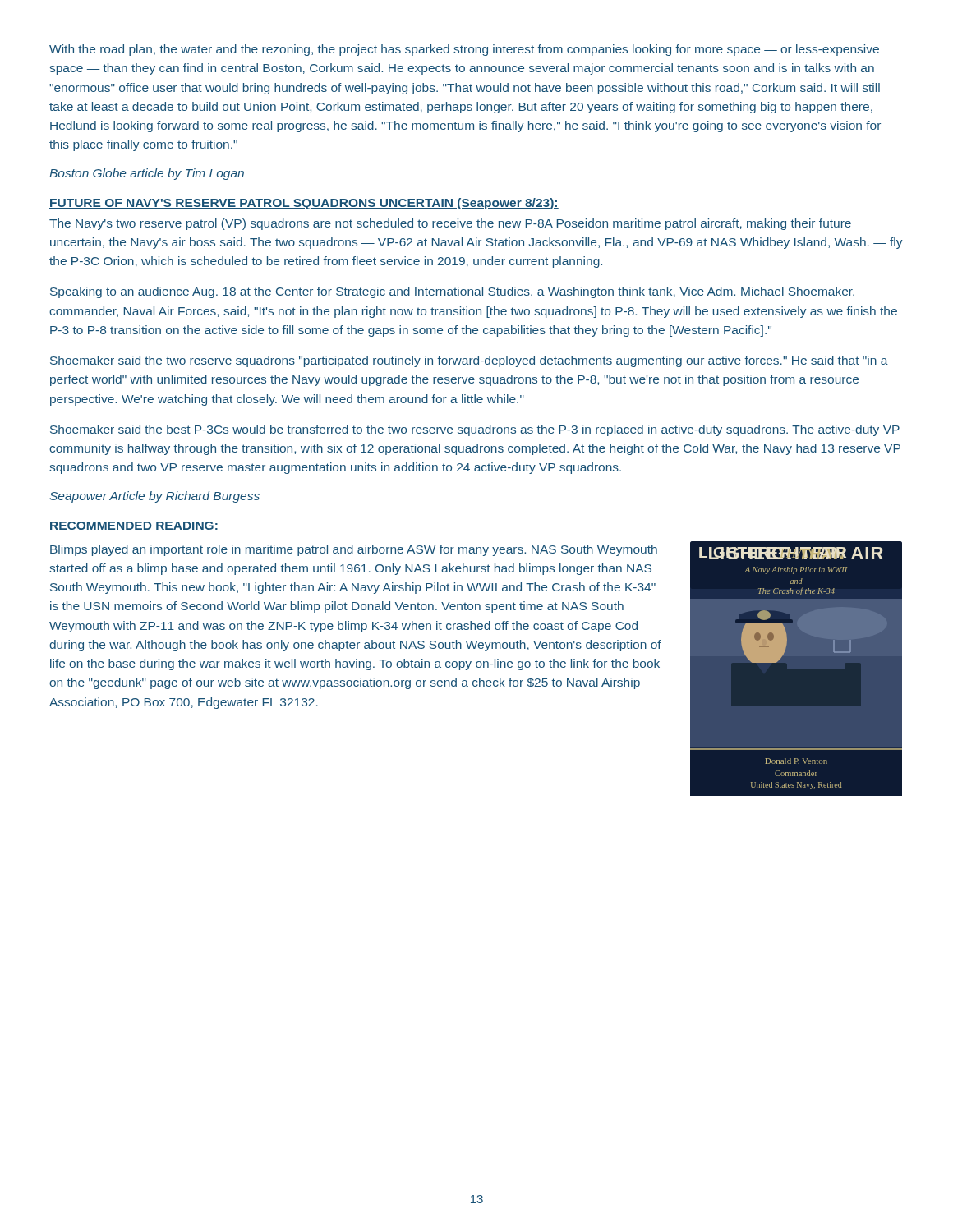Find the block starting "With the road plan, the water"
This screenshot has height=1232, width=953.
[465, 97]
